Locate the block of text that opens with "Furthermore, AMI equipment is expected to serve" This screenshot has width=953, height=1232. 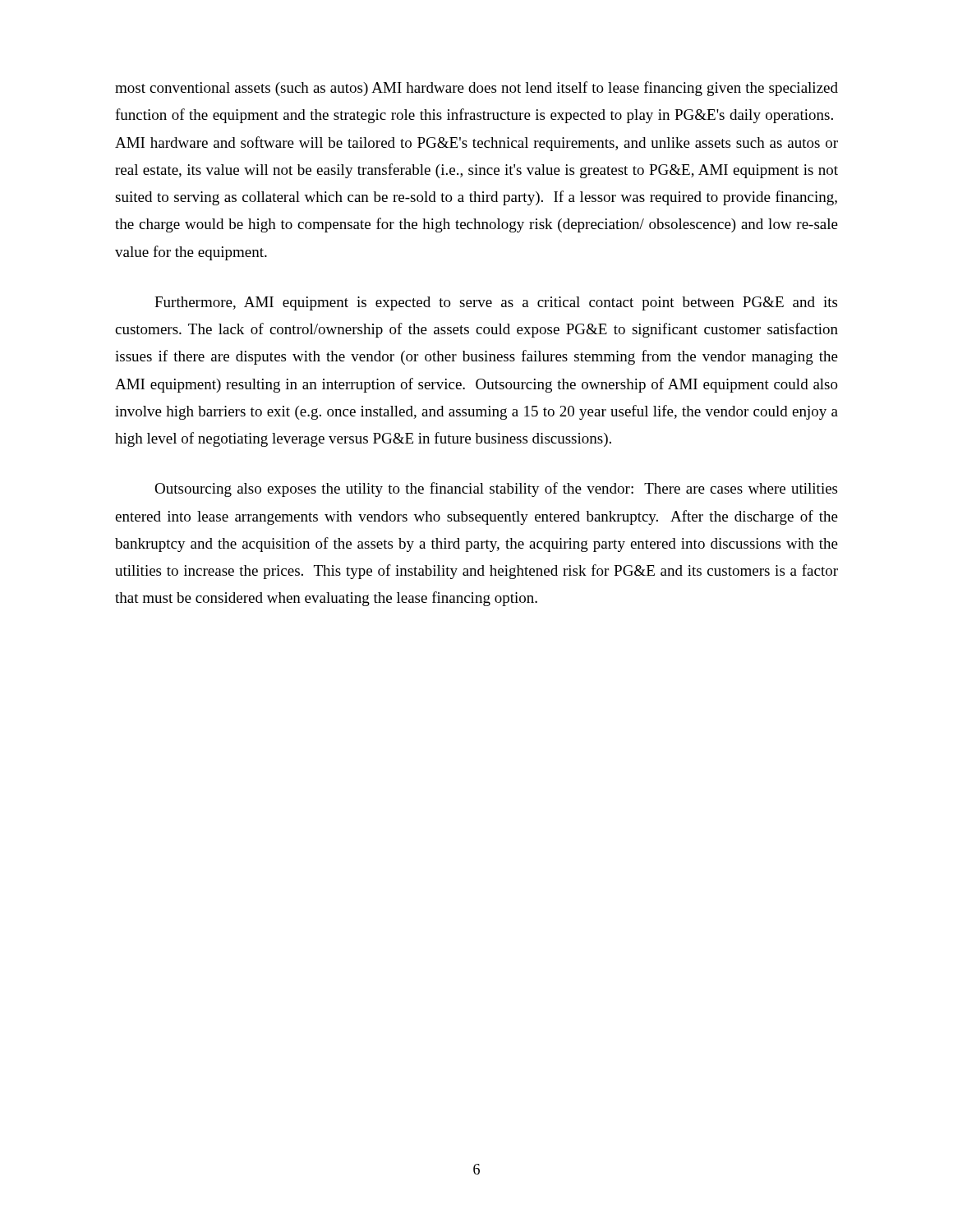coord(476,370)
